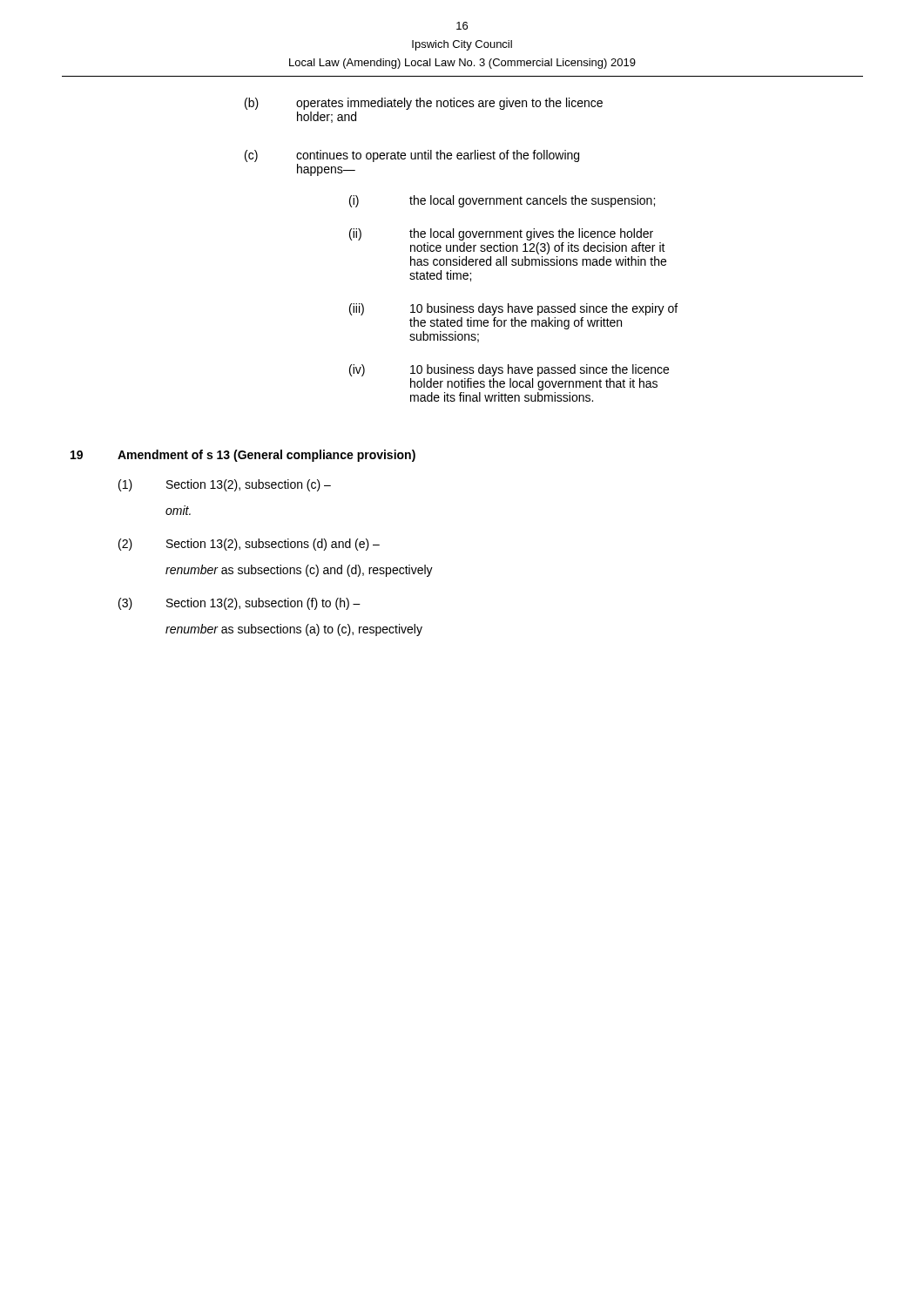Image resolution: width=924 pixels, height=1307 pixels.
Task: Locate the block of text that opens with "(c) continues to operate until the earliest of"
Action: (558, 162)
